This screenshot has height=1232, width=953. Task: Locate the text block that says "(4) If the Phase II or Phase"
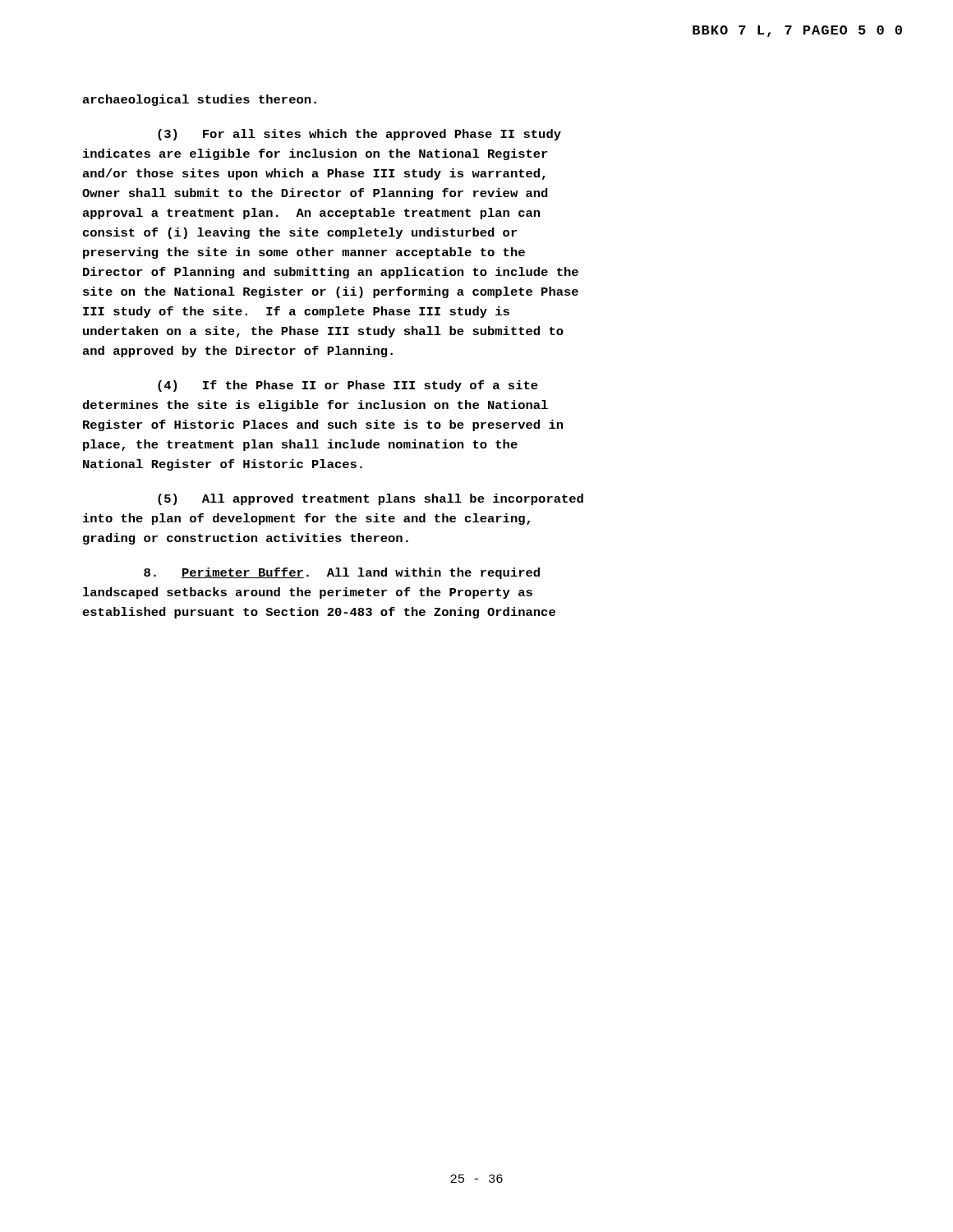point(485,426)
